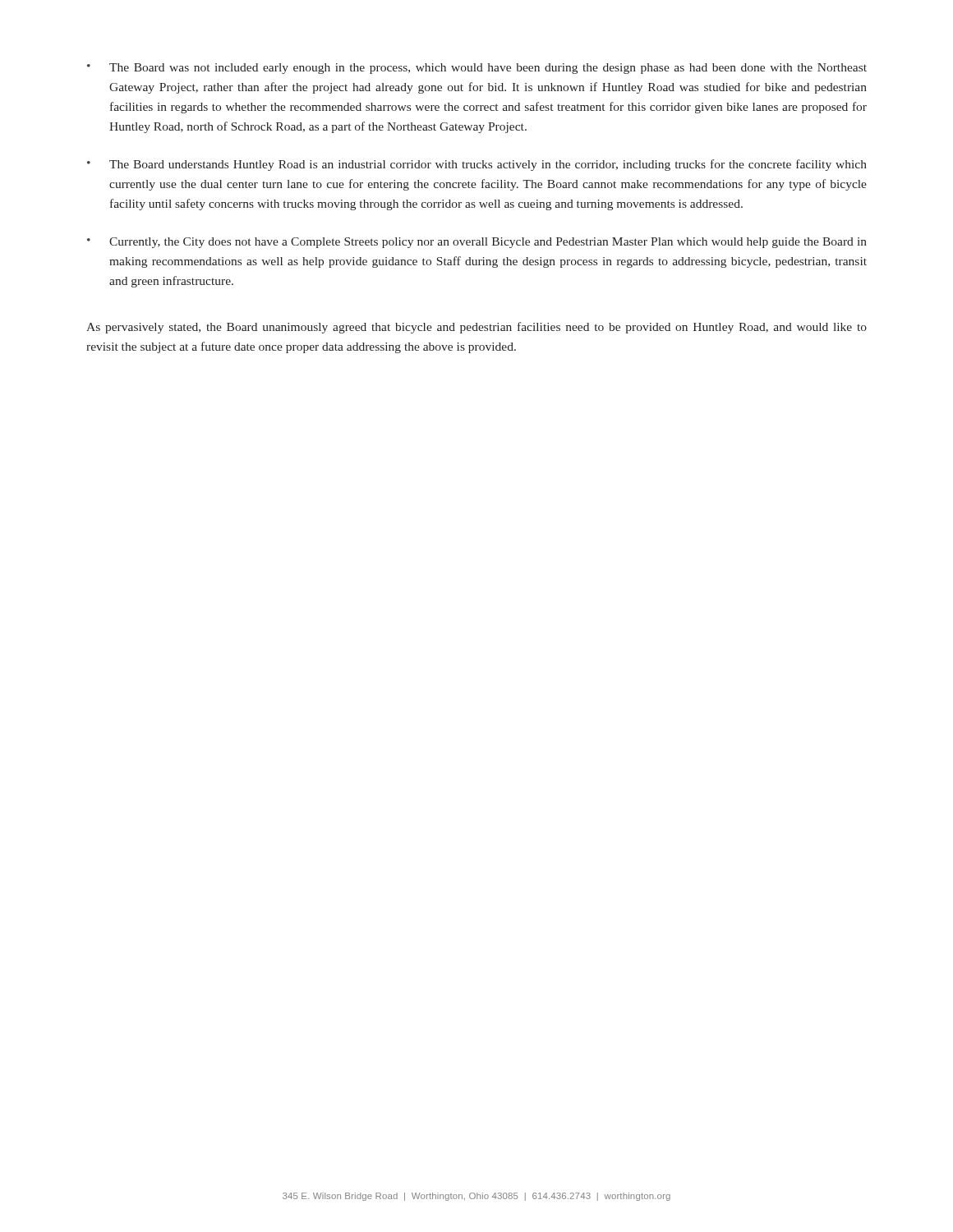Click the passage that begins "• Currently, the City does"
Screen dimensions: 1232x953
click(476, 261)
